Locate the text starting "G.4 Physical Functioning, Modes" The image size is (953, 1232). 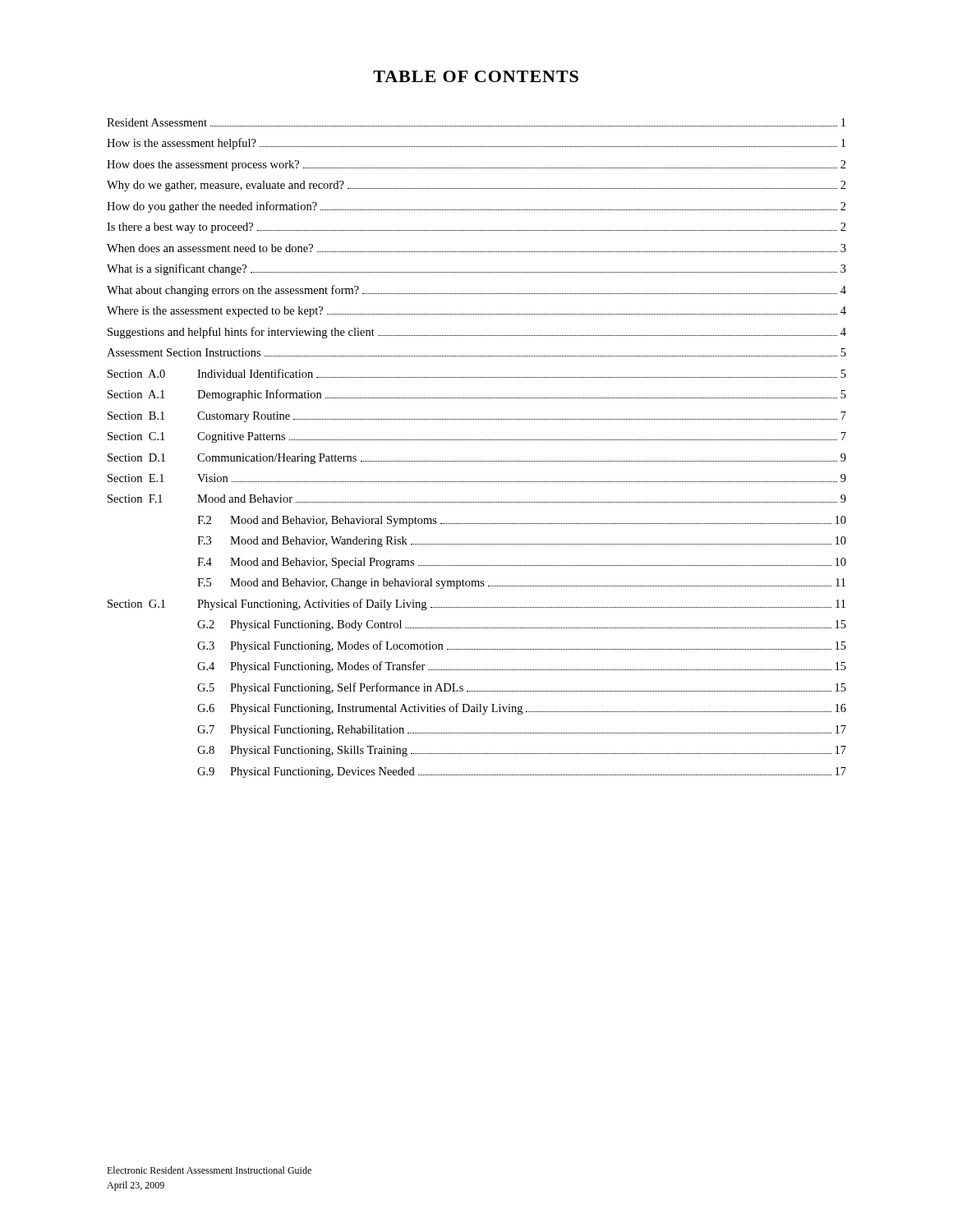(522, 666)
